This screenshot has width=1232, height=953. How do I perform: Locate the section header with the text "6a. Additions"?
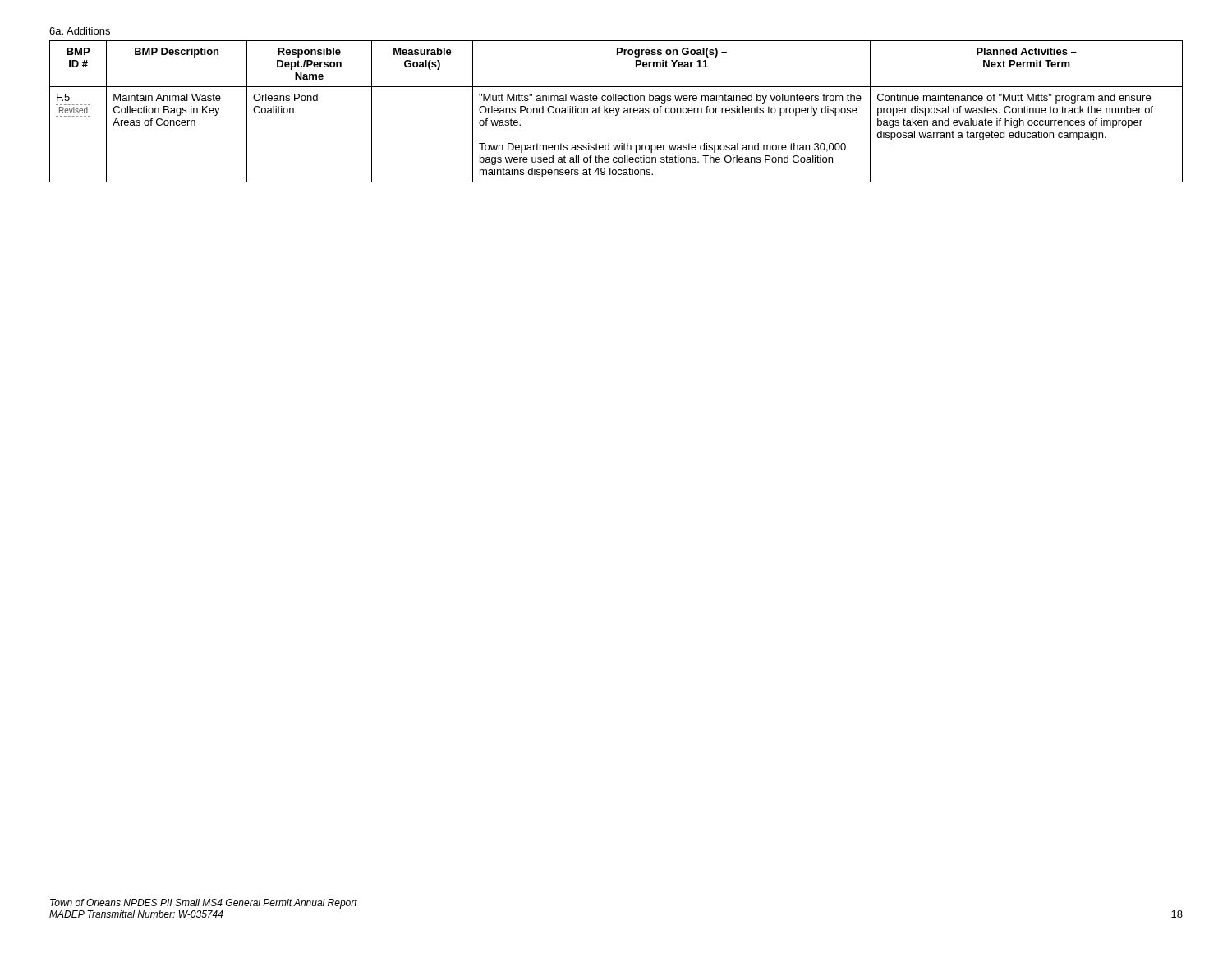click(x=80, y=31)
